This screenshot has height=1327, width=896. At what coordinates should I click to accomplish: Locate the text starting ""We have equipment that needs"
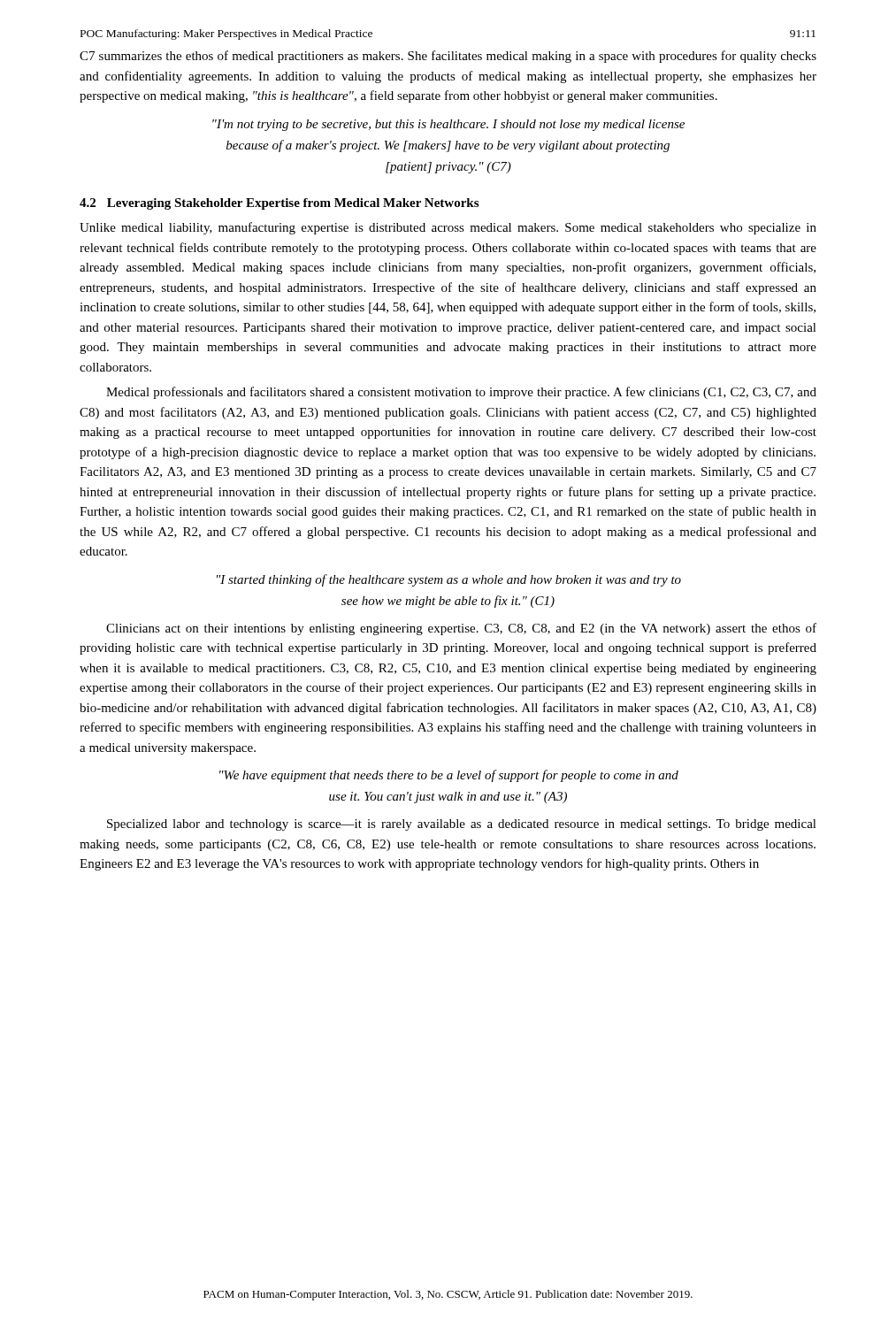point(448,786)
